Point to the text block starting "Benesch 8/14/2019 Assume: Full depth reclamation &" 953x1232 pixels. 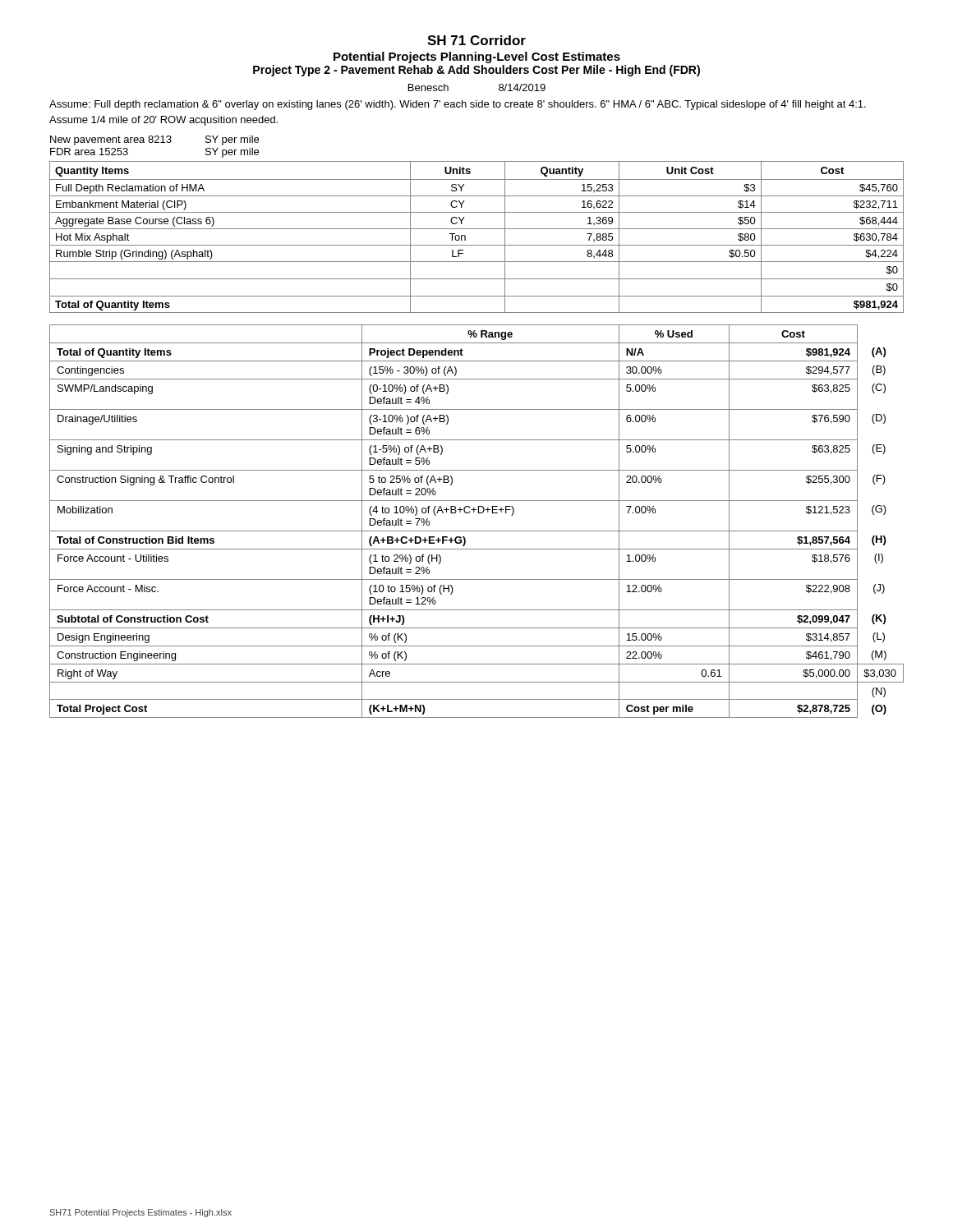click(476, 105)
